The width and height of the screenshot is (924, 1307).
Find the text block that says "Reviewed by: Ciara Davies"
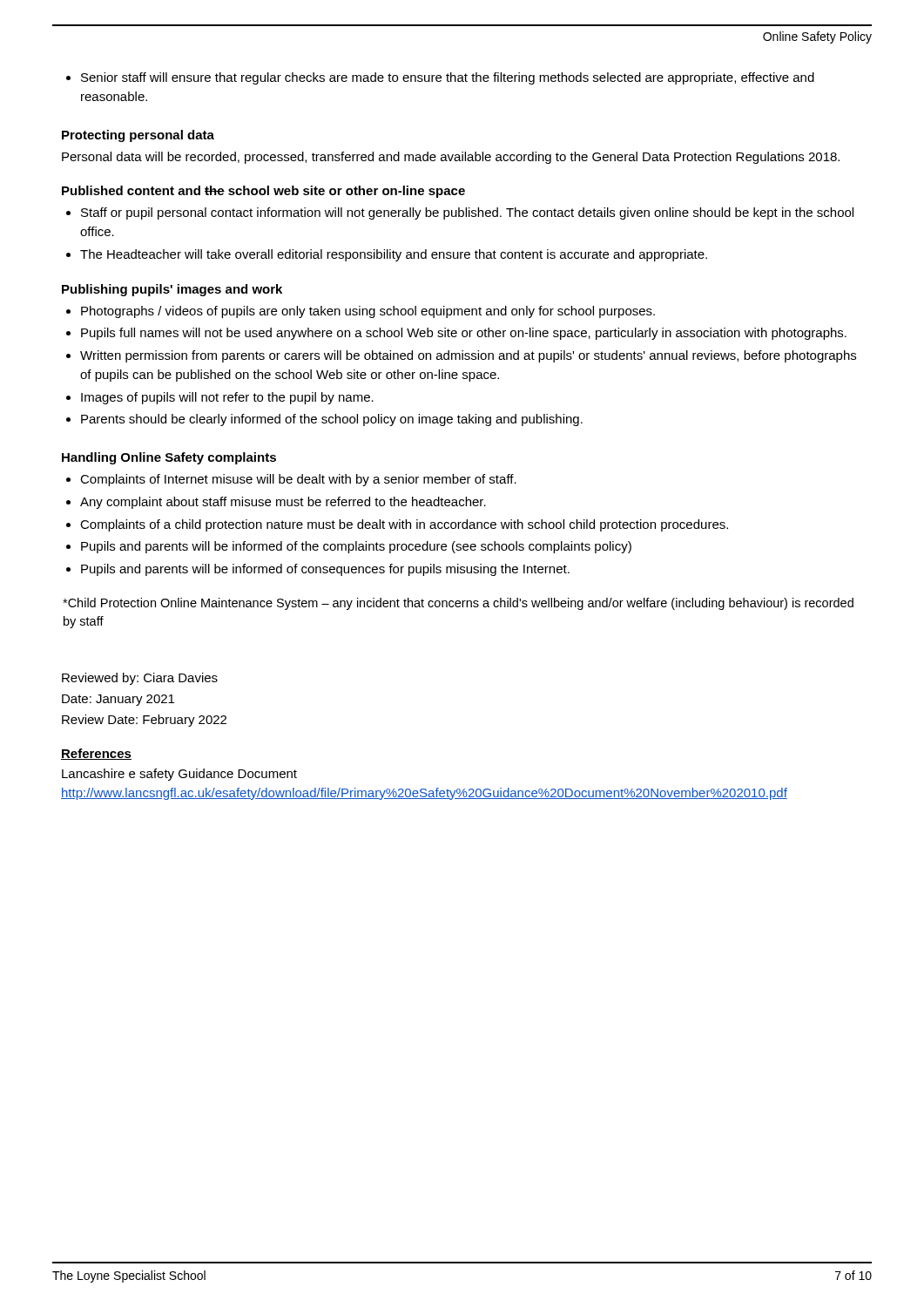pos(144,698)
